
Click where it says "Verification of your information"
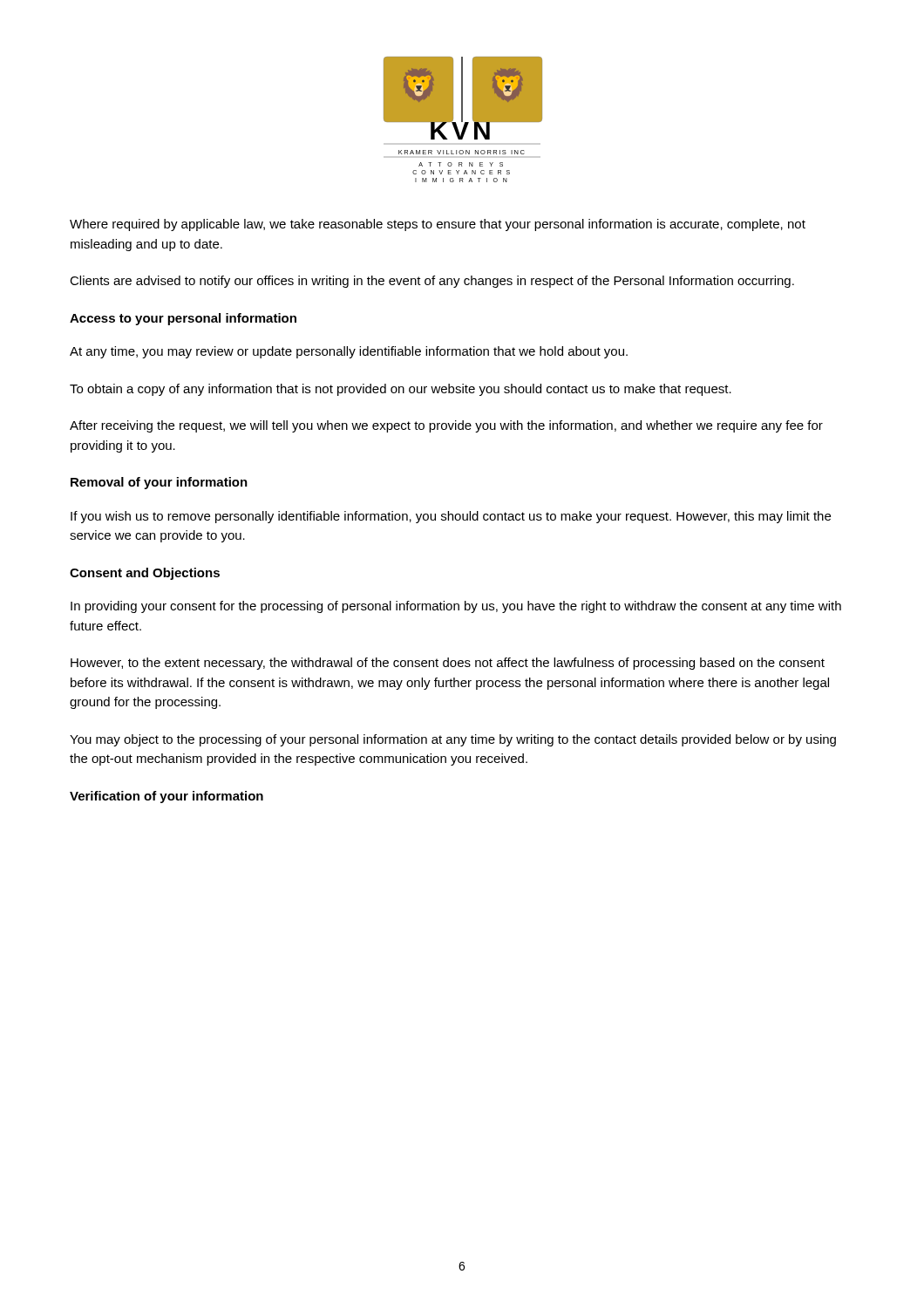point(167,795)
